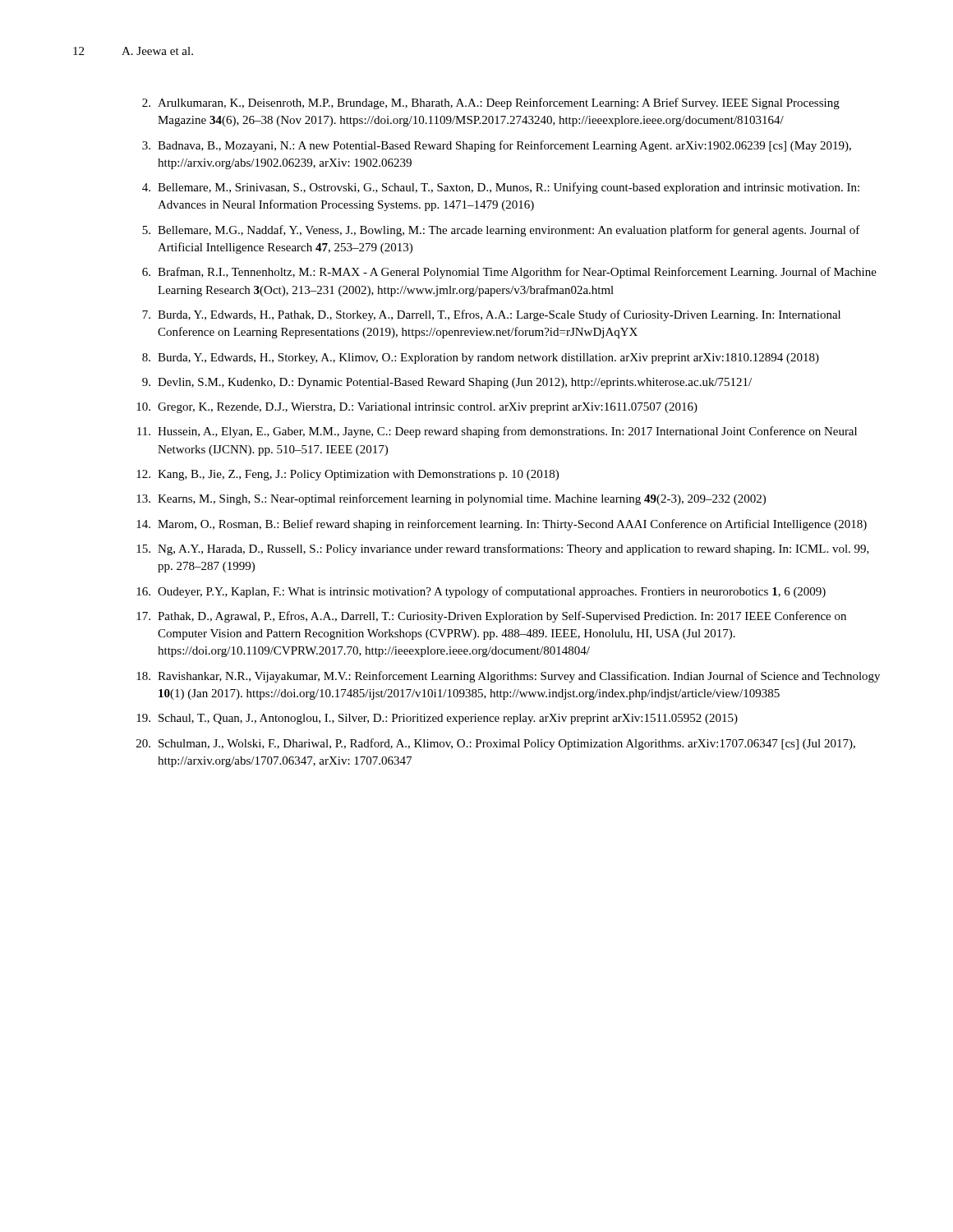Point to the block beginning "16. Oudeyer, P.Y., Kaplan, F.:"
Screen dimensions: 1232x953
[x=501, y=591]
